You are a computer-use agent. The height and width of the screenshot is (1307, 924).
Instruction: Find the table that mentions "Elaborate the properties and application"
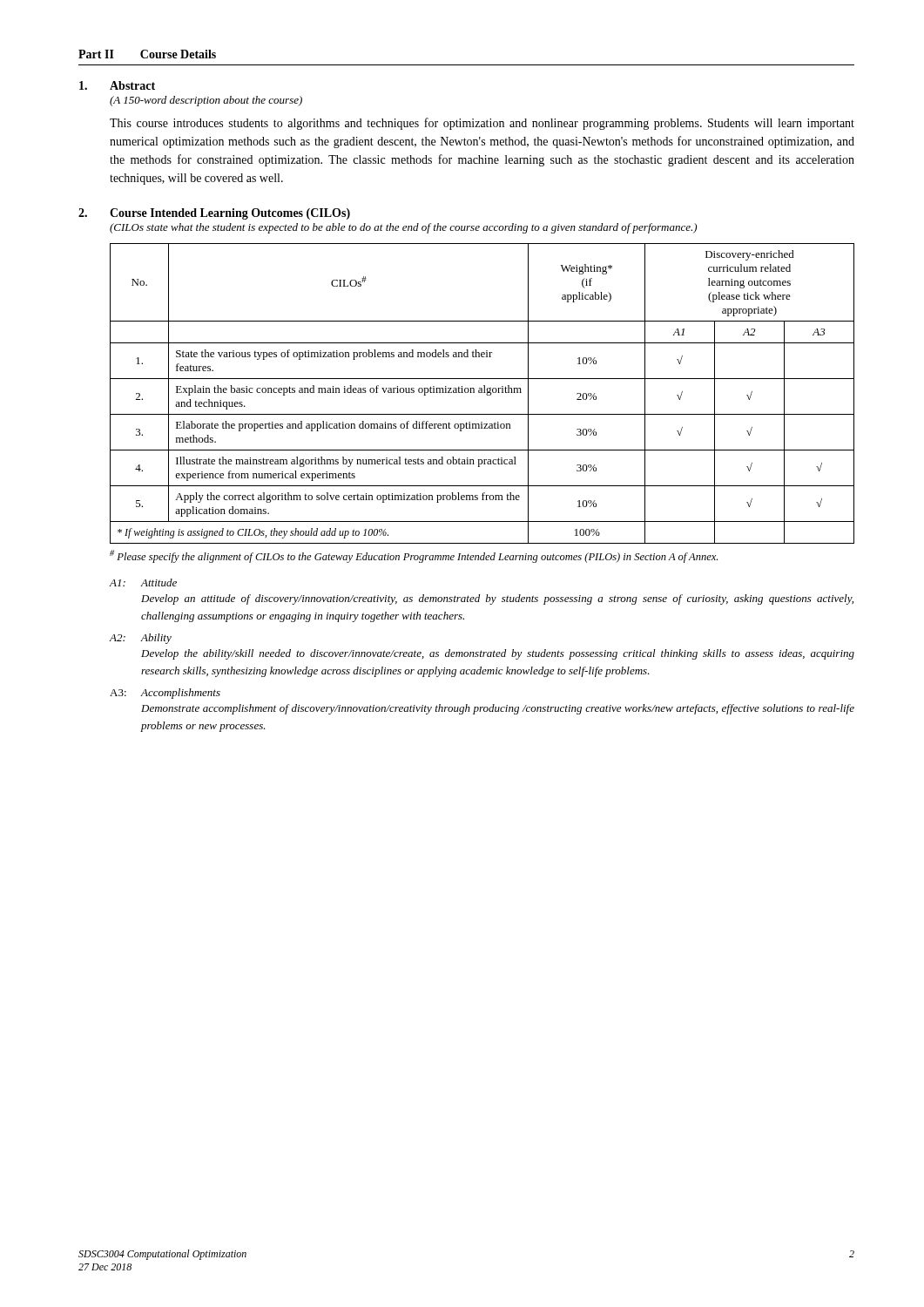(x=482, y=393)
